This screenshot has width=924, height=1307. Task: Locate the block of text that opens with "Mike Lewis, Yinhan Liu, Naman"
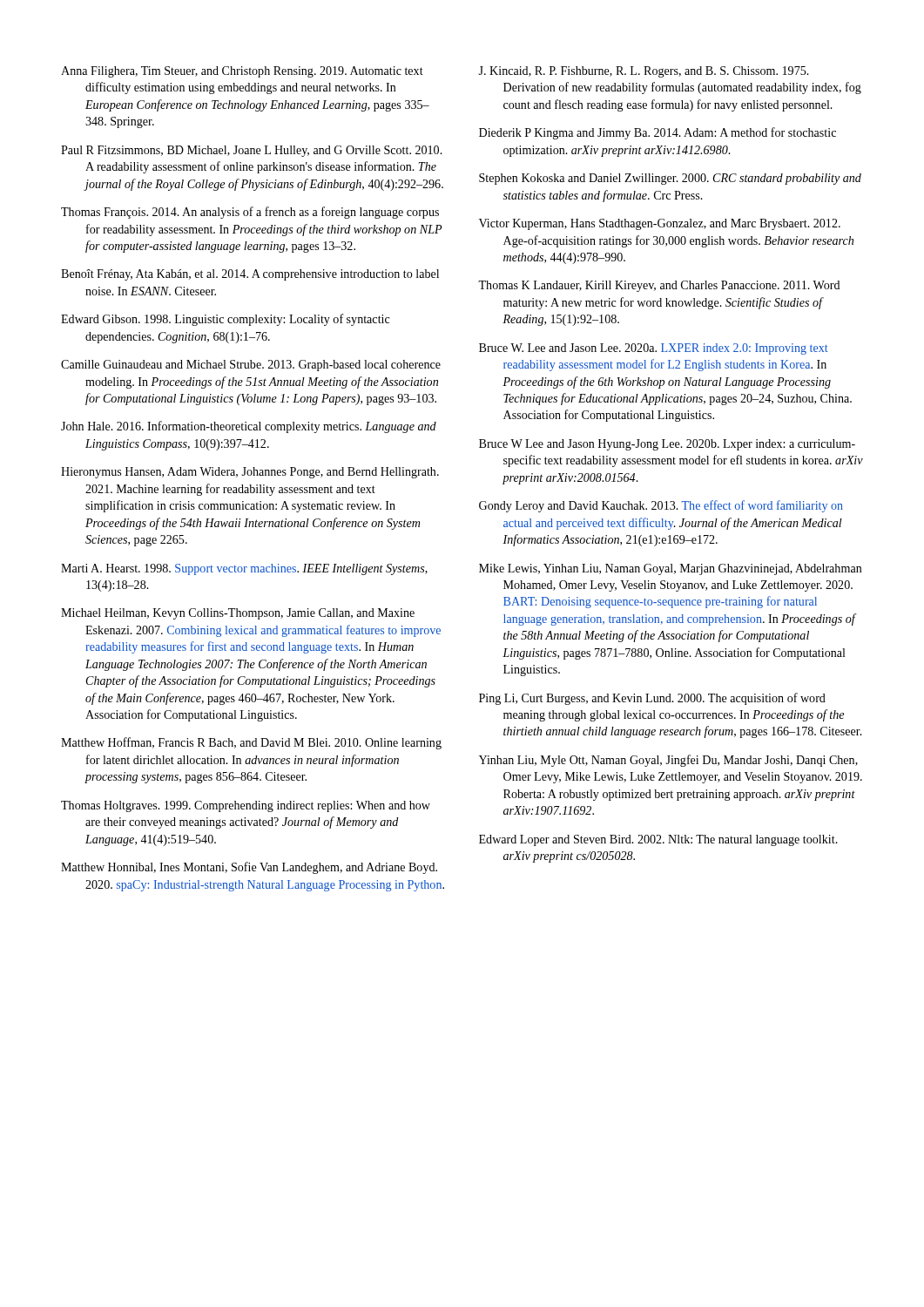pyautogui.click(x=670, y=618)
